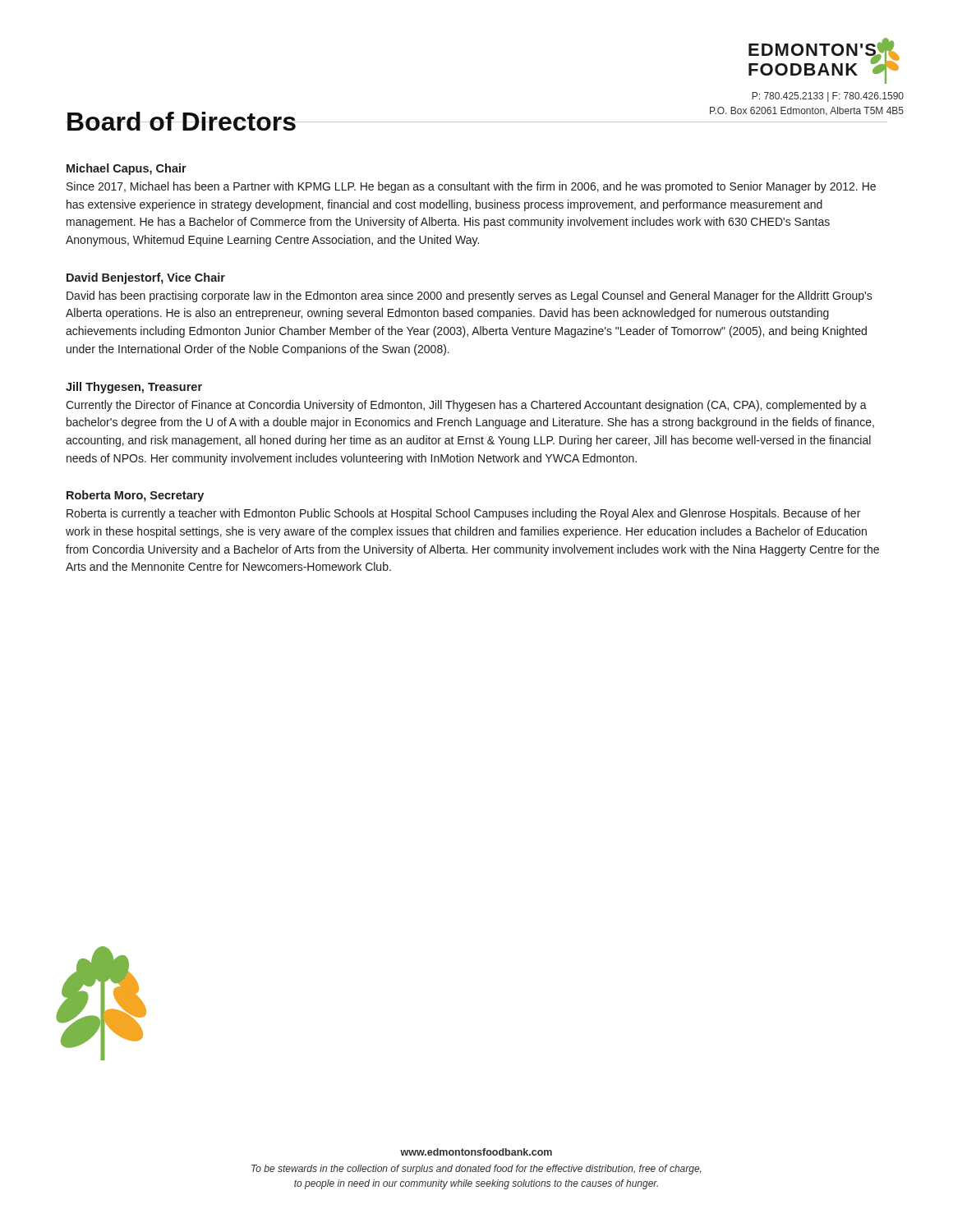Click on the text starting "Board of Directors"
The height and width of the screenshot is (1232, 953).
(476, 122)
